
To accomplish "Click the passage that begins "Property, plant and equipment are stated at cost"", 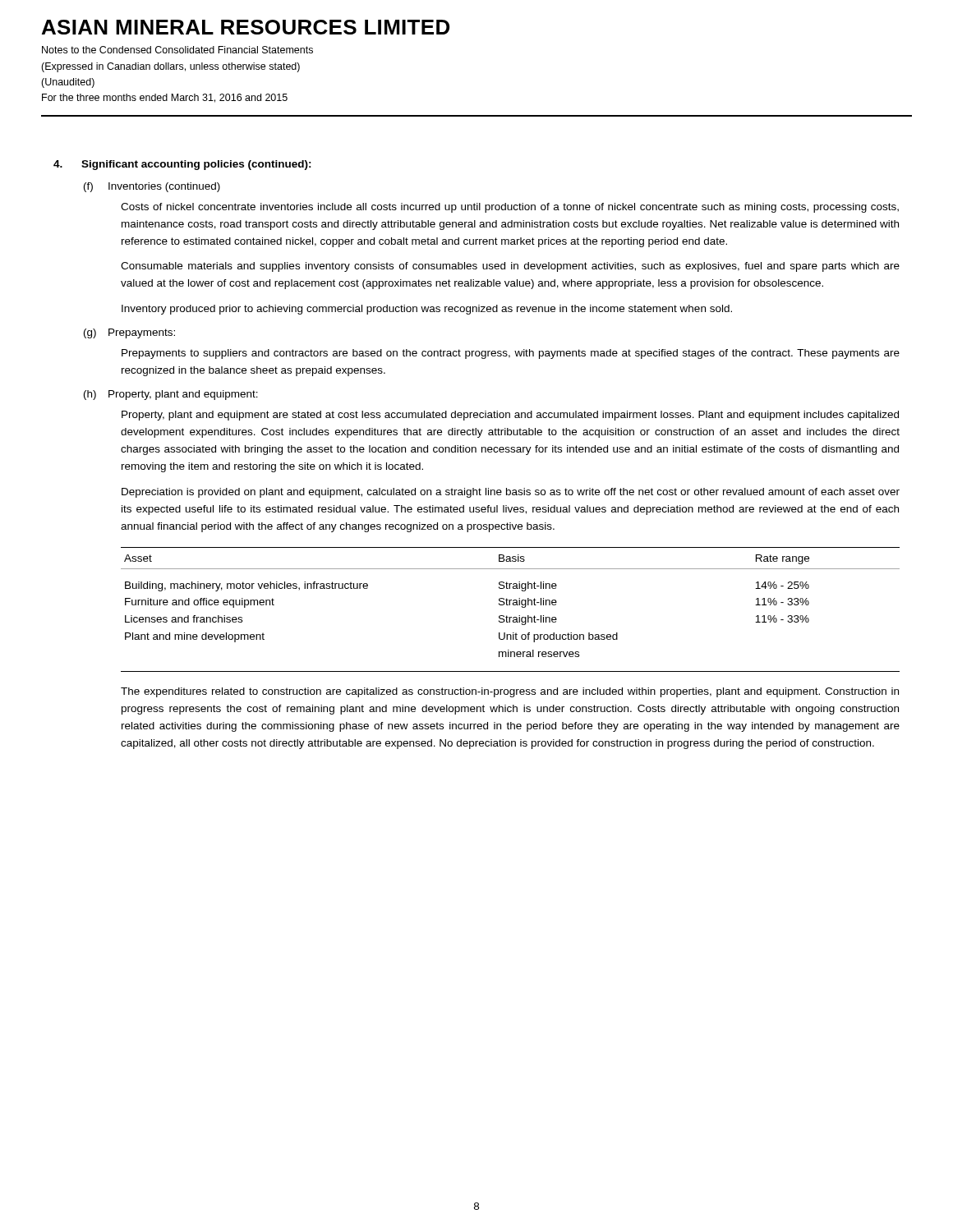I will 510,440.
